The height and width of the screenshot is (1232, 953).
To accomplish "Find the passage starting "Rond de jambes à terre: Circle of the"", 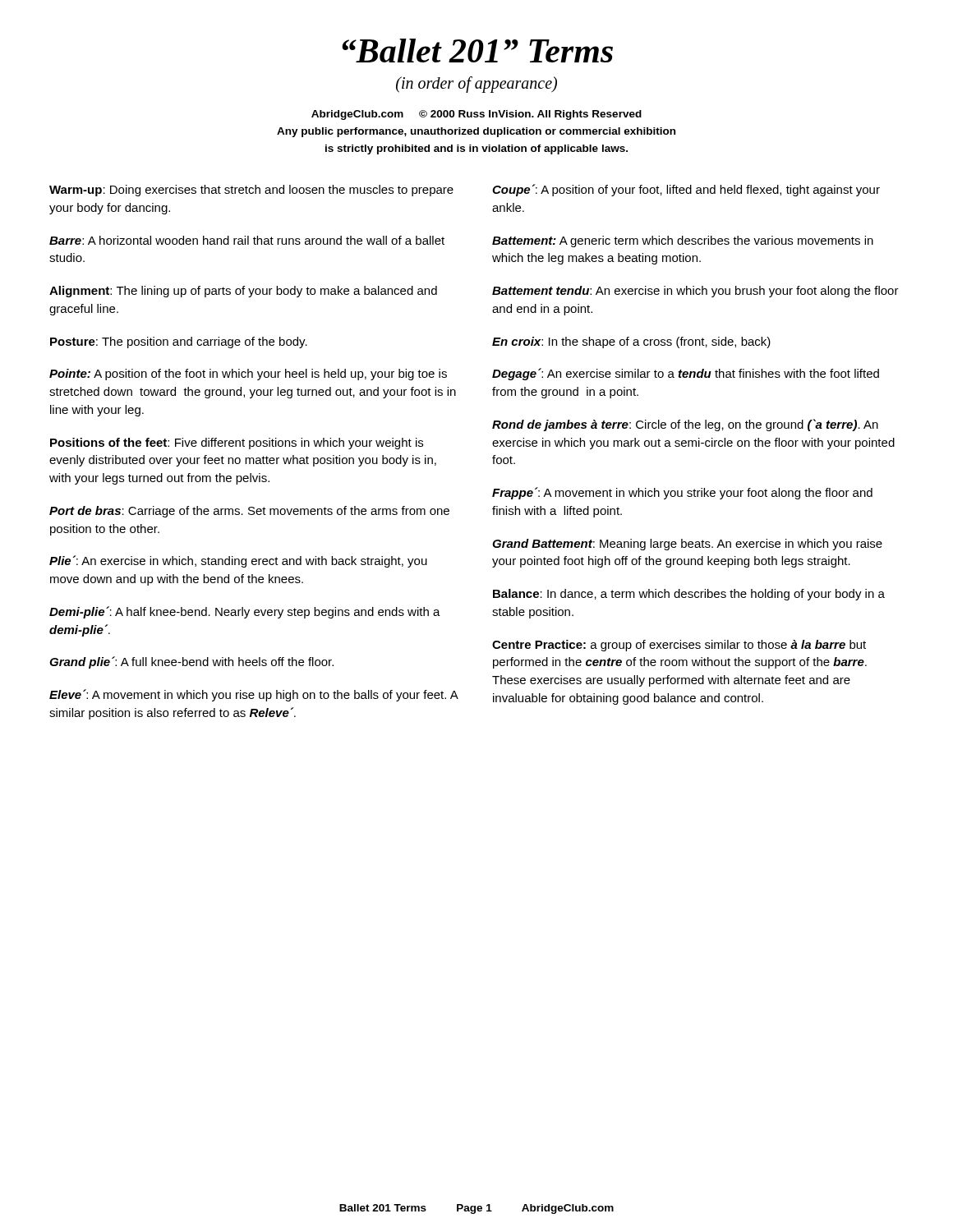I will click(x=698, y=442).
